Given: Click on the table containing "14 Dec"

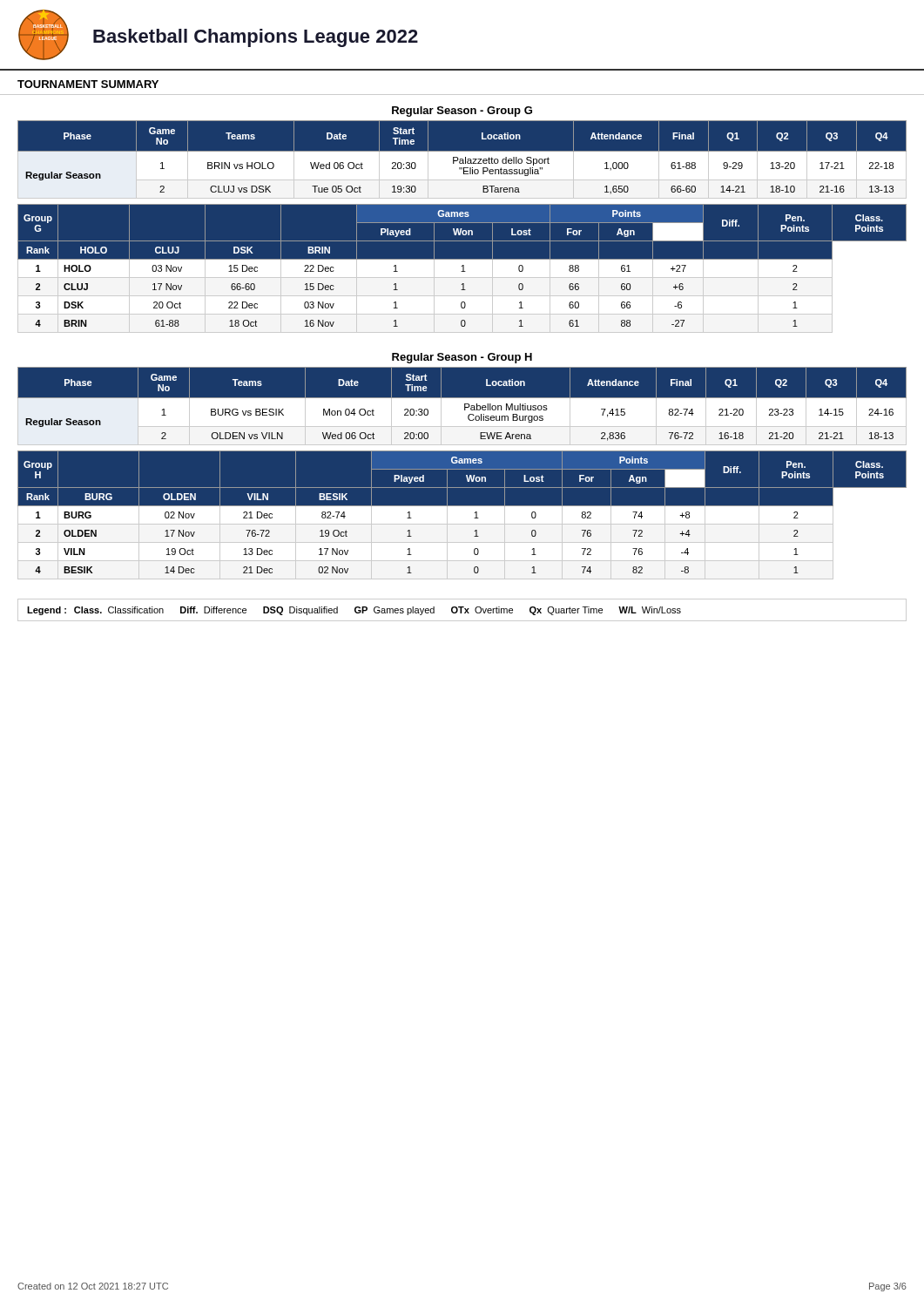Looking at the screenshot, I should click(x=462, y=521).
